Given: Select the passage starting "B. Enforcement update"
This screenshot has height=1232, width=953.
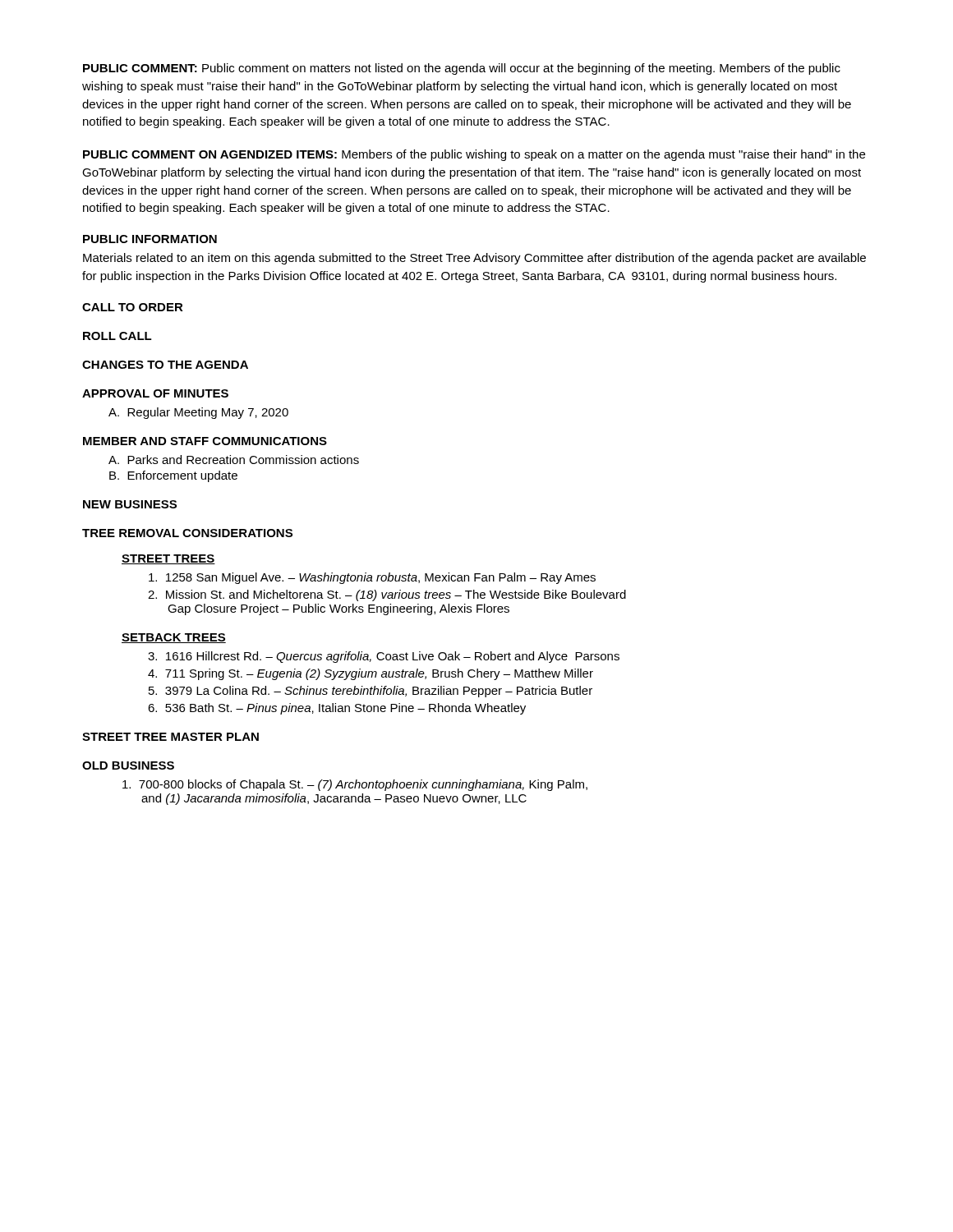Looking at the screenshot, I should click(173, 475).
